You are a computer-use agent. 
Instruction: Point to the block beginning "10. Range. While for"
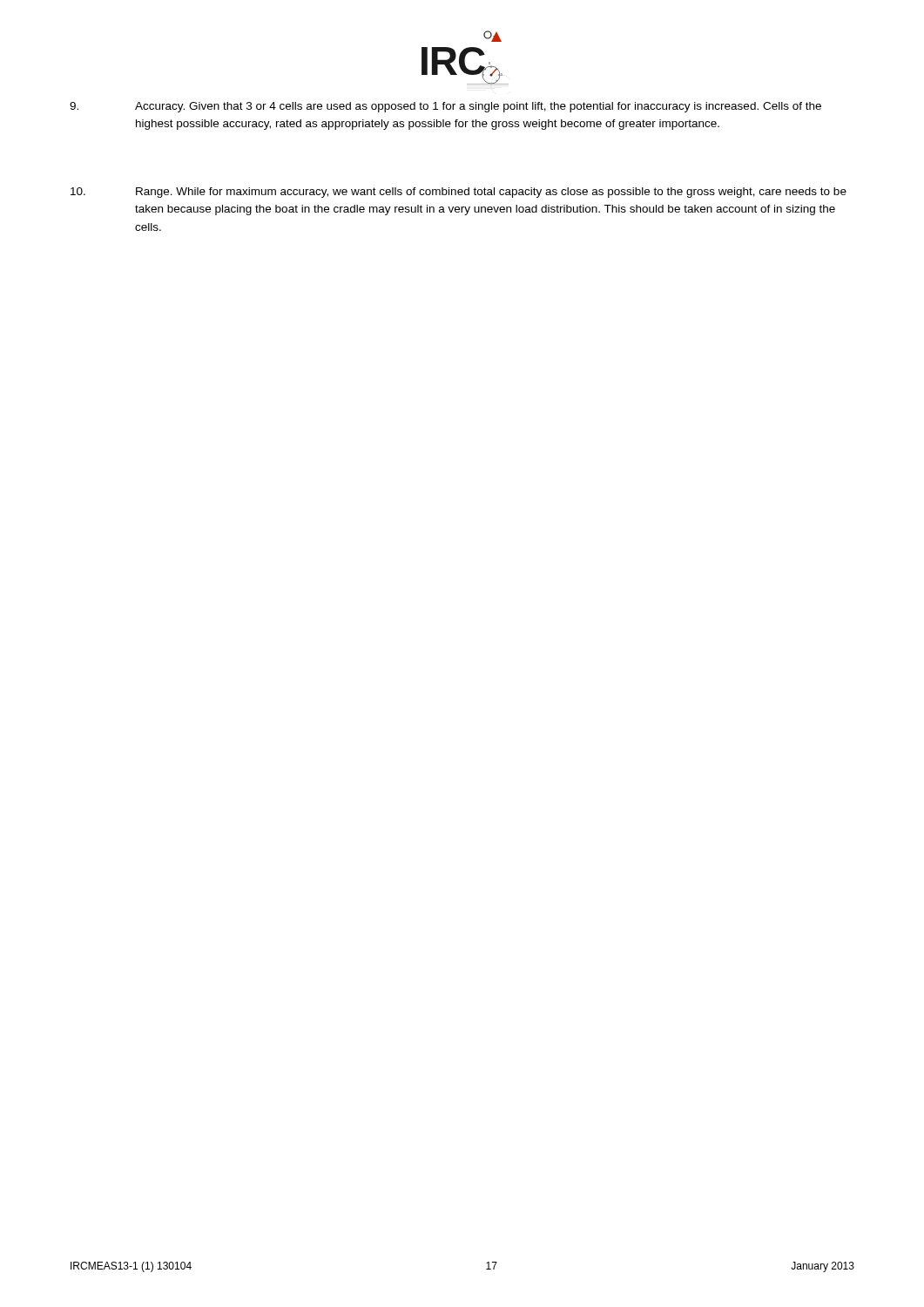tap(462, 209)
